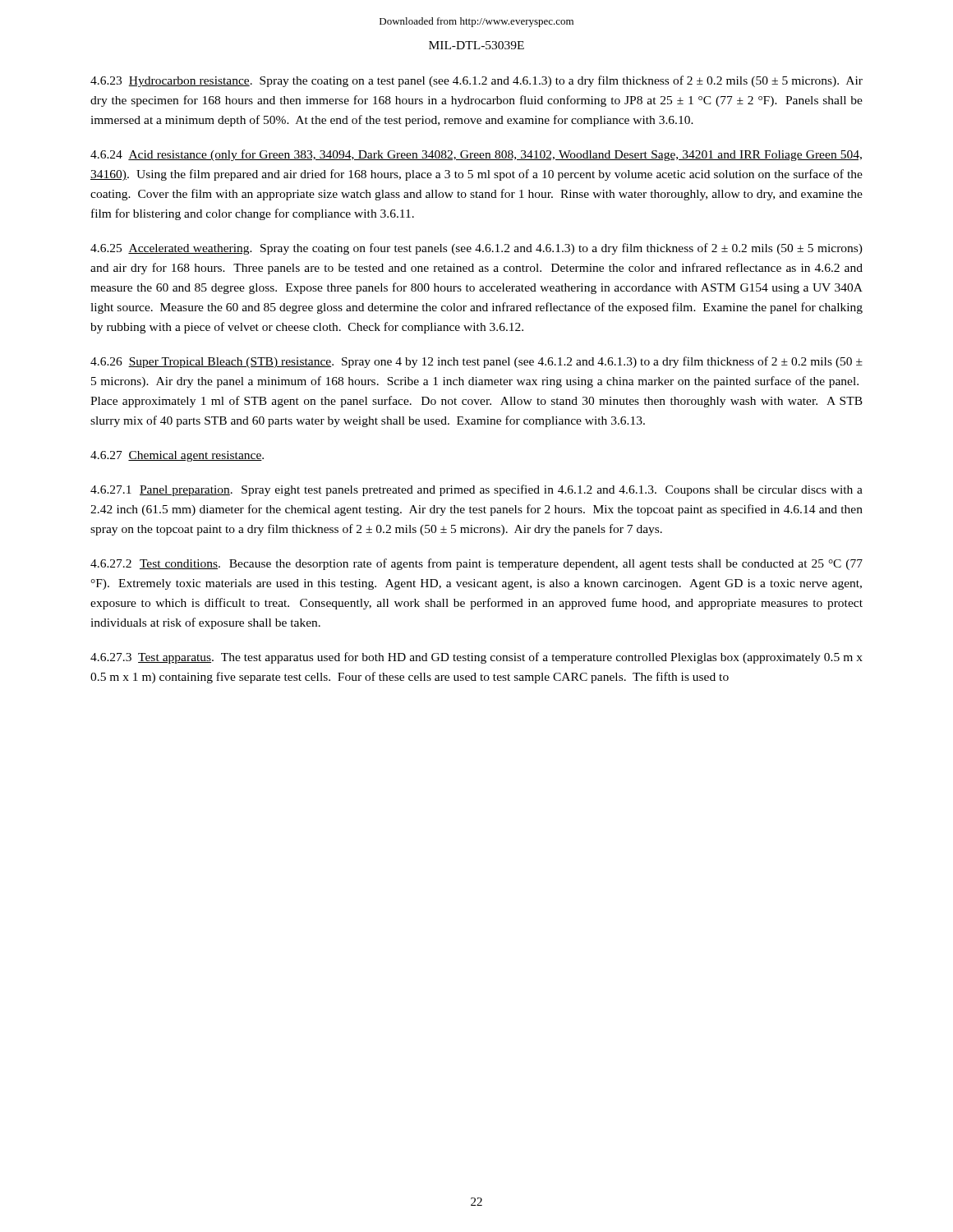The width and height of the screenshot is (953, 1232).
Task: Find the text block that reads "6.25 Accelerated weathering. Spray the coating"
Action: pyautogui.click(x=476, y=287)
